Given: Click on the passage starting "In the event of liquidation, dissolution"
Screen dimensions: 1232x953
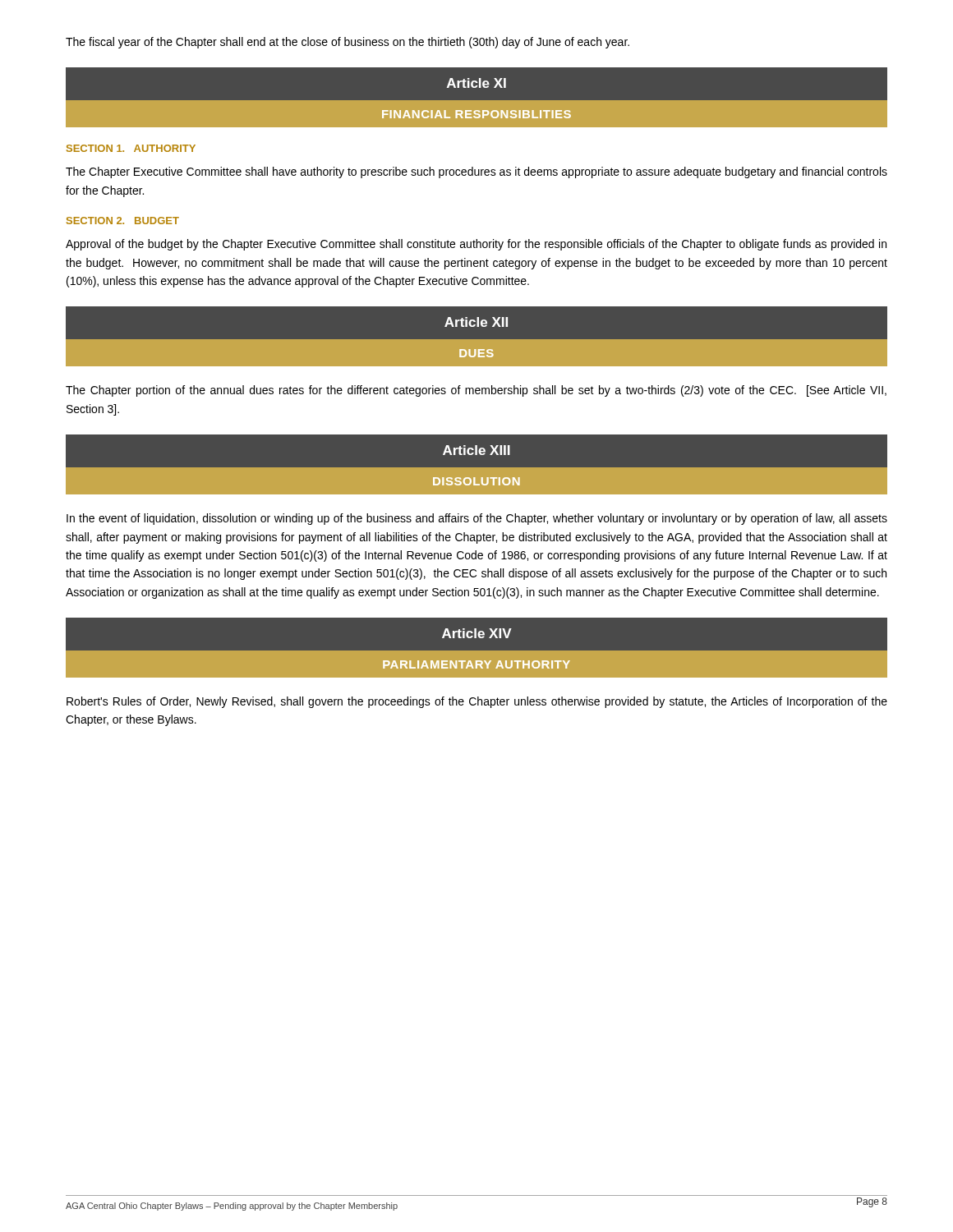Looking at the screenshot, I should (x=476, y=555).
